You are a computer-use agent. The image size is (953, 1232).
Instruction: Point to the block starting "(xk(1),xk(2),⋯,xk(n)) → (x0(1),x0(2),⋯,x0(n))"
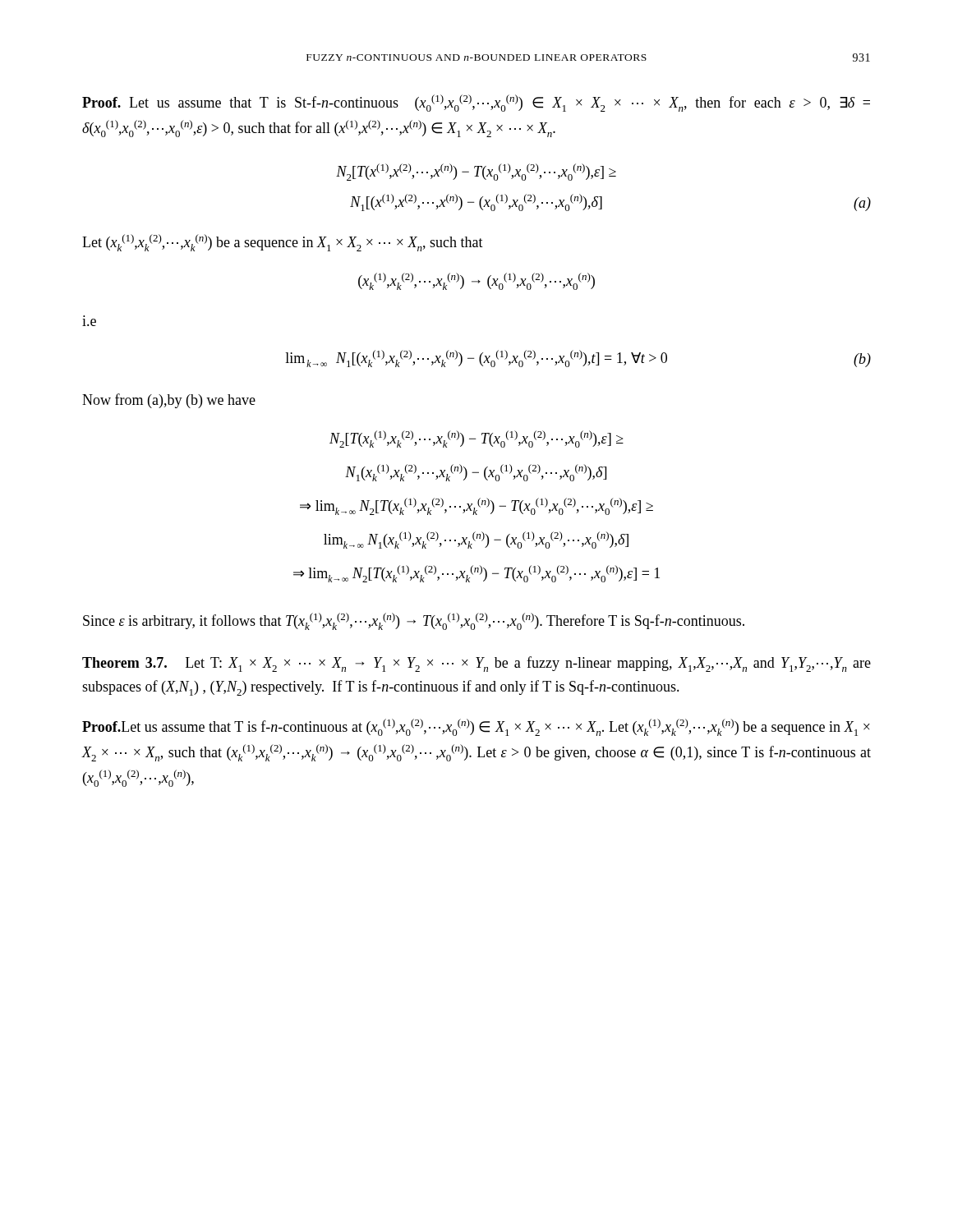click(x=476, y=281)
